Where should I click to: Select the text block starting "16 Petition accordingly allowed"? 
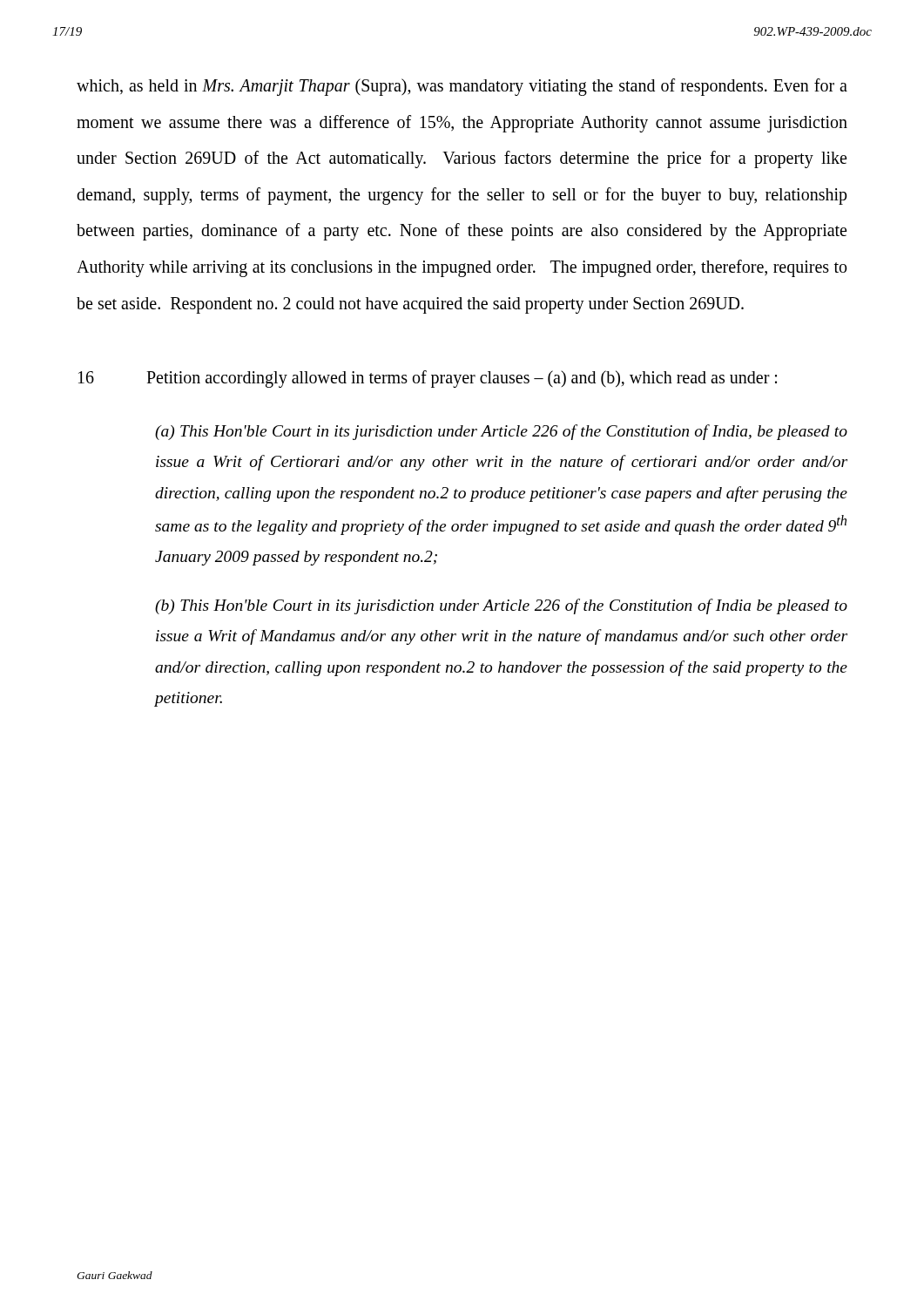point(462,378)
